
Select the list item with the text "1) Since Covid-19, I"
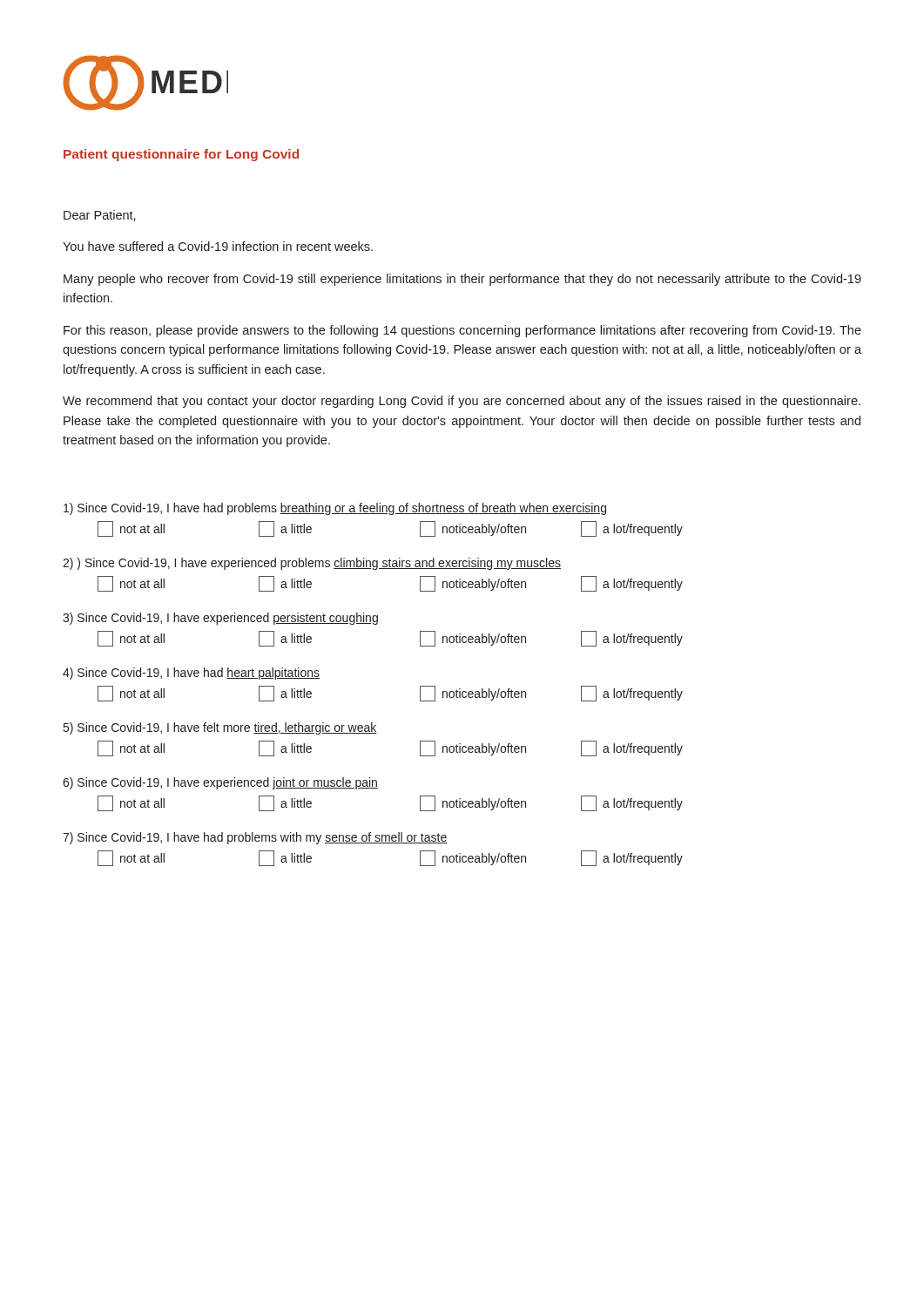pos(462,519)
